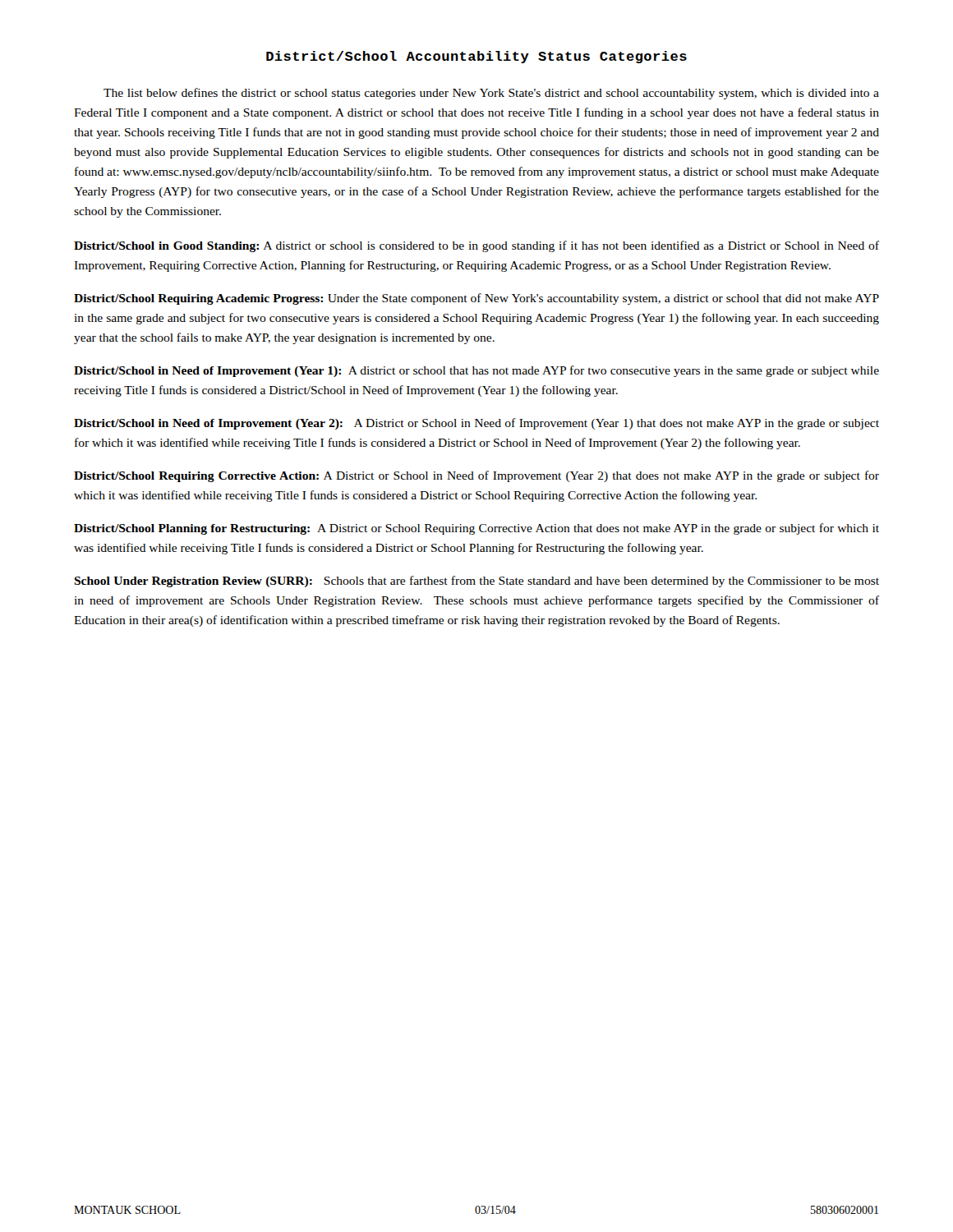Navigate to the passage starting "District/School Requiring Academic Progress: Under the"
This screenshot has width=953, height=1232.
click(476, 318)
